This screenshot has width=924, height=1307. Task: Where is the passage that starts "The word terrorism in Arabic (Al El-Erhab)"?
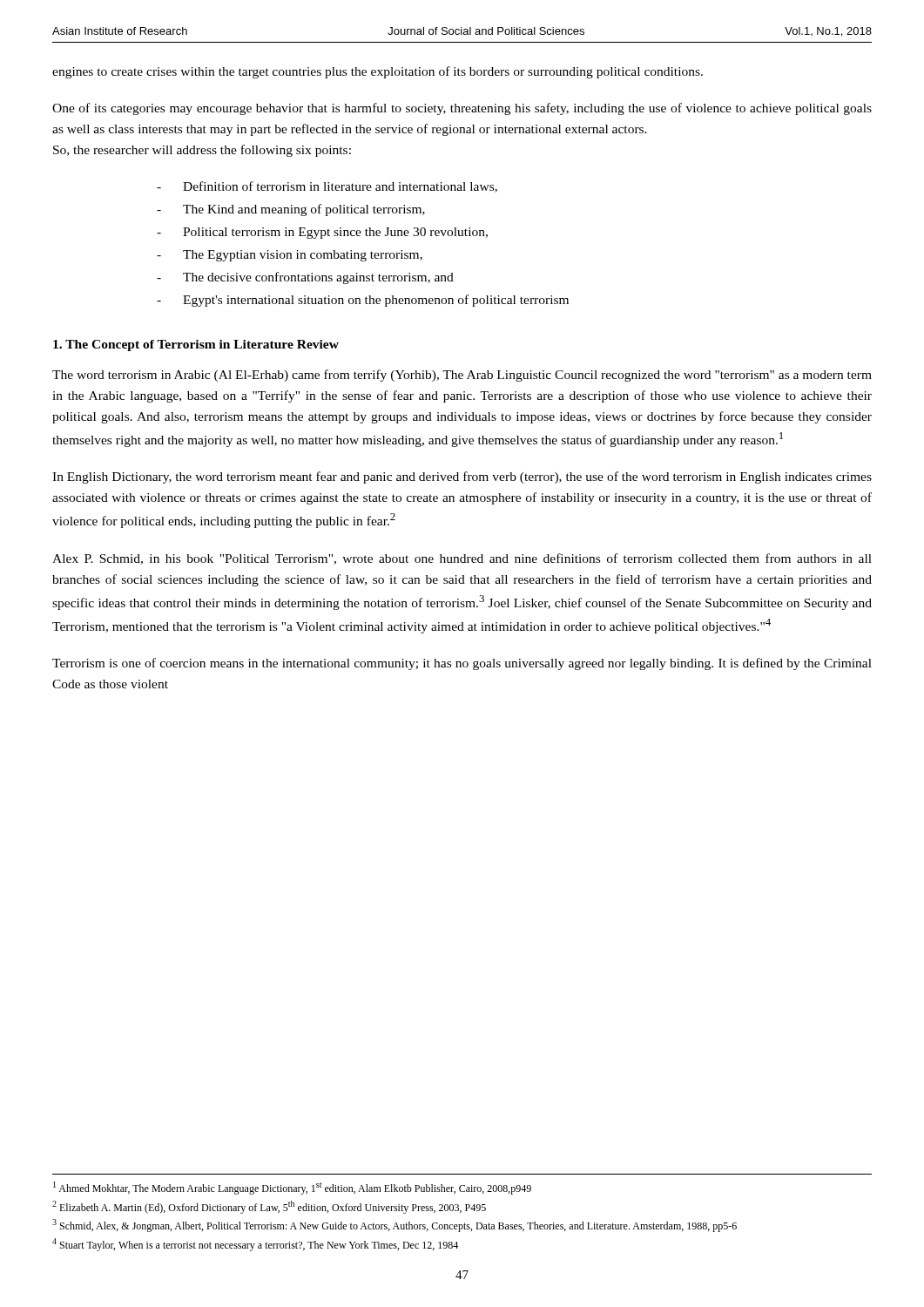[x=462, y=407]
